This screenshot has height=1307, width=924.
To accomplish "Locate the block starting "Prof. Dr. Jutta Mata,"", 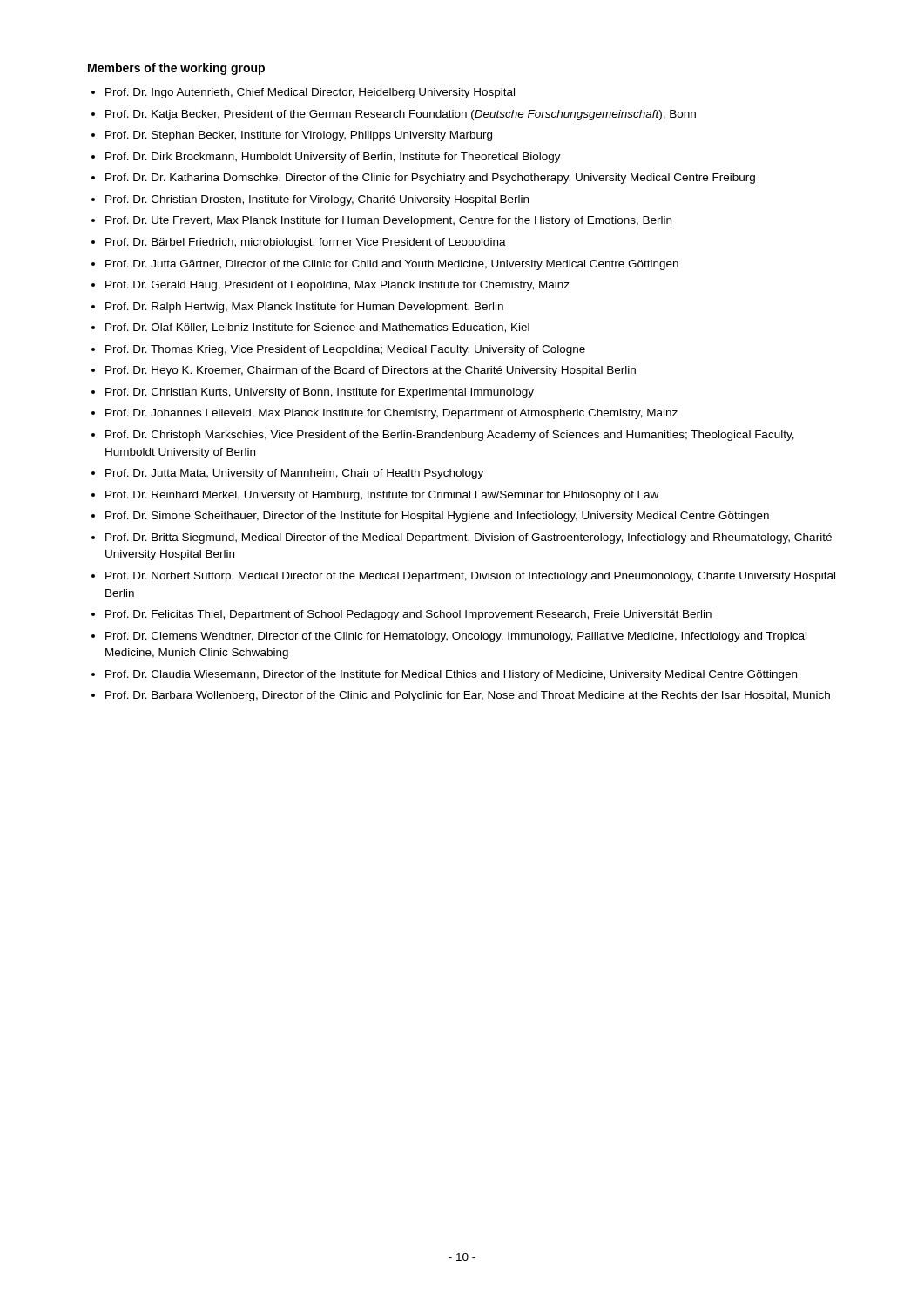I will click(x=294, y=473).
